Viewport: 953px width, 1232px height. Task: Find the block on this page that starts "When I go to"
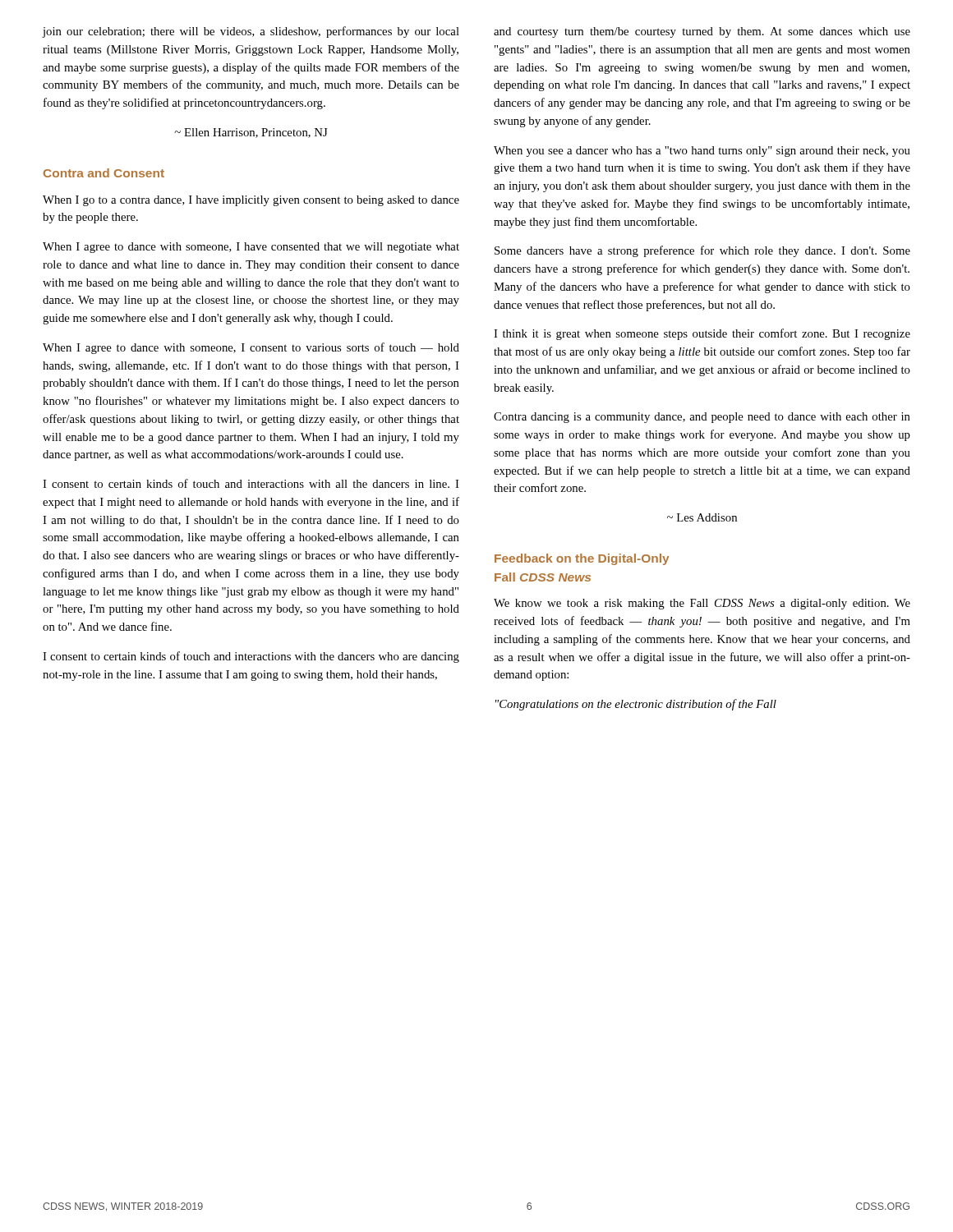pyautogui.click(x=251, y=208)
